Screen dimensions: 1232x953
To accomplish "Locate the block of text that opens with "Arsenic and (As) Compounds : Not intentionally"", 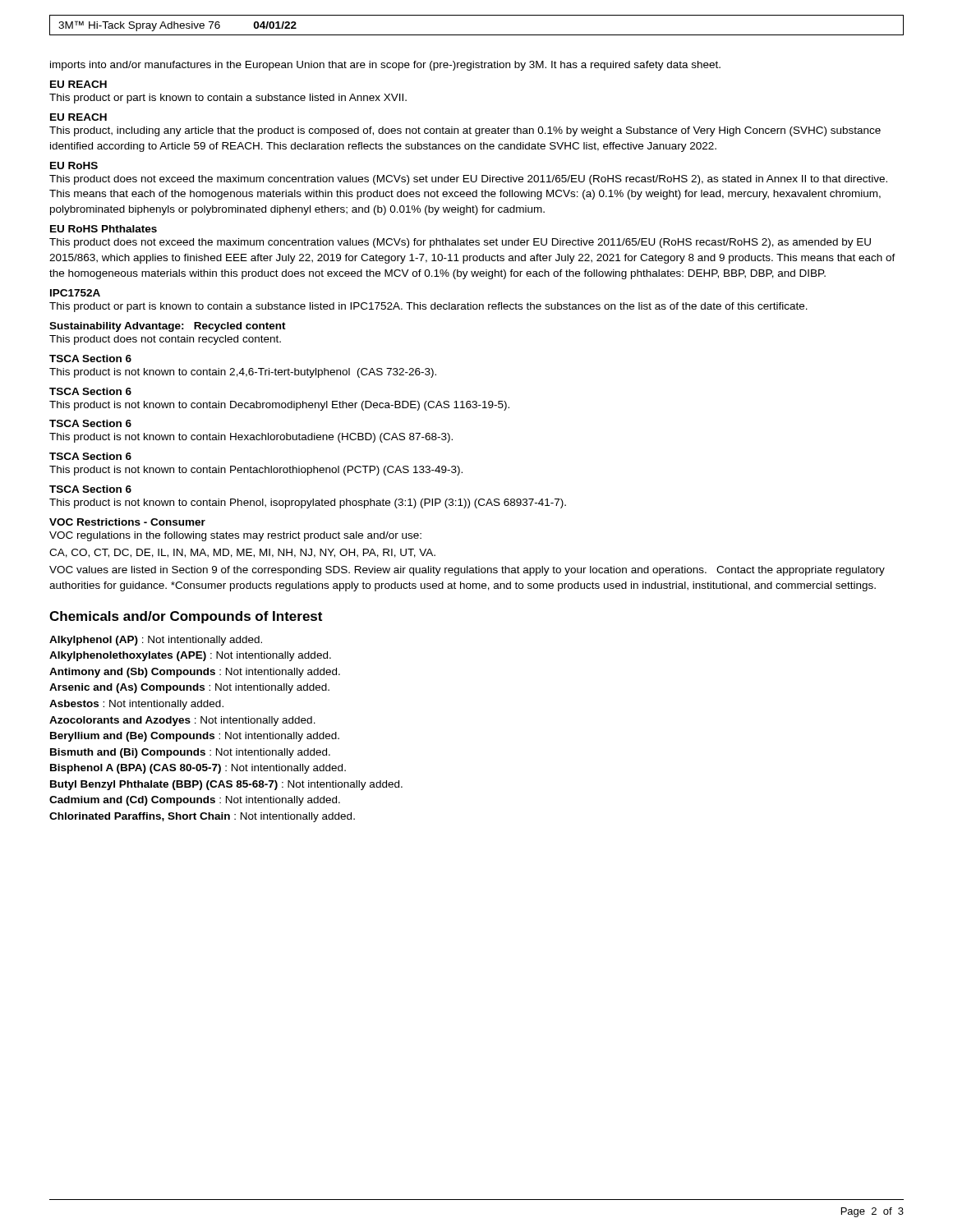I will (x=190, y=687).
